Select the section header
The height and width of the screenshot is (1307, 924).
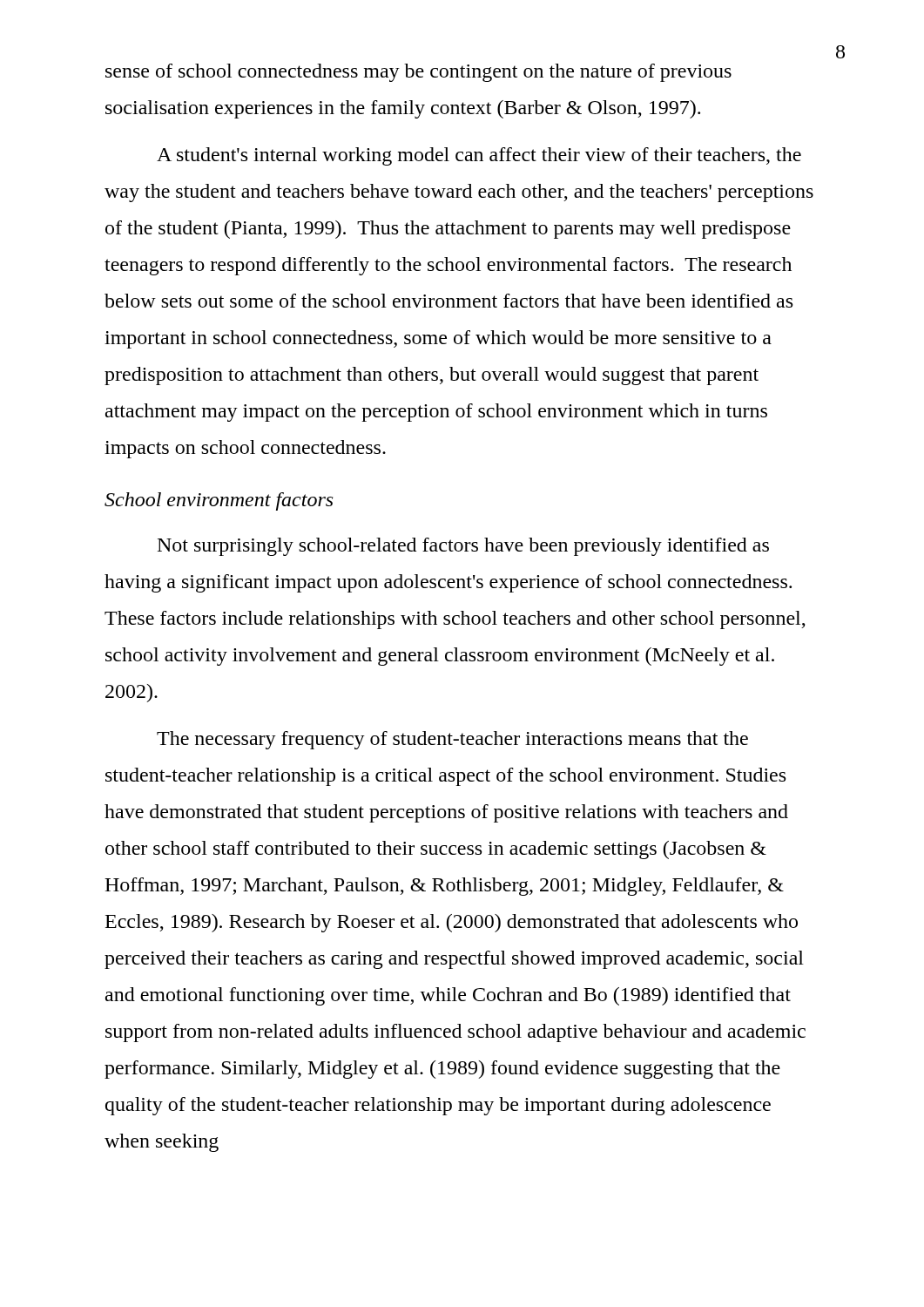tap(219, 499)
